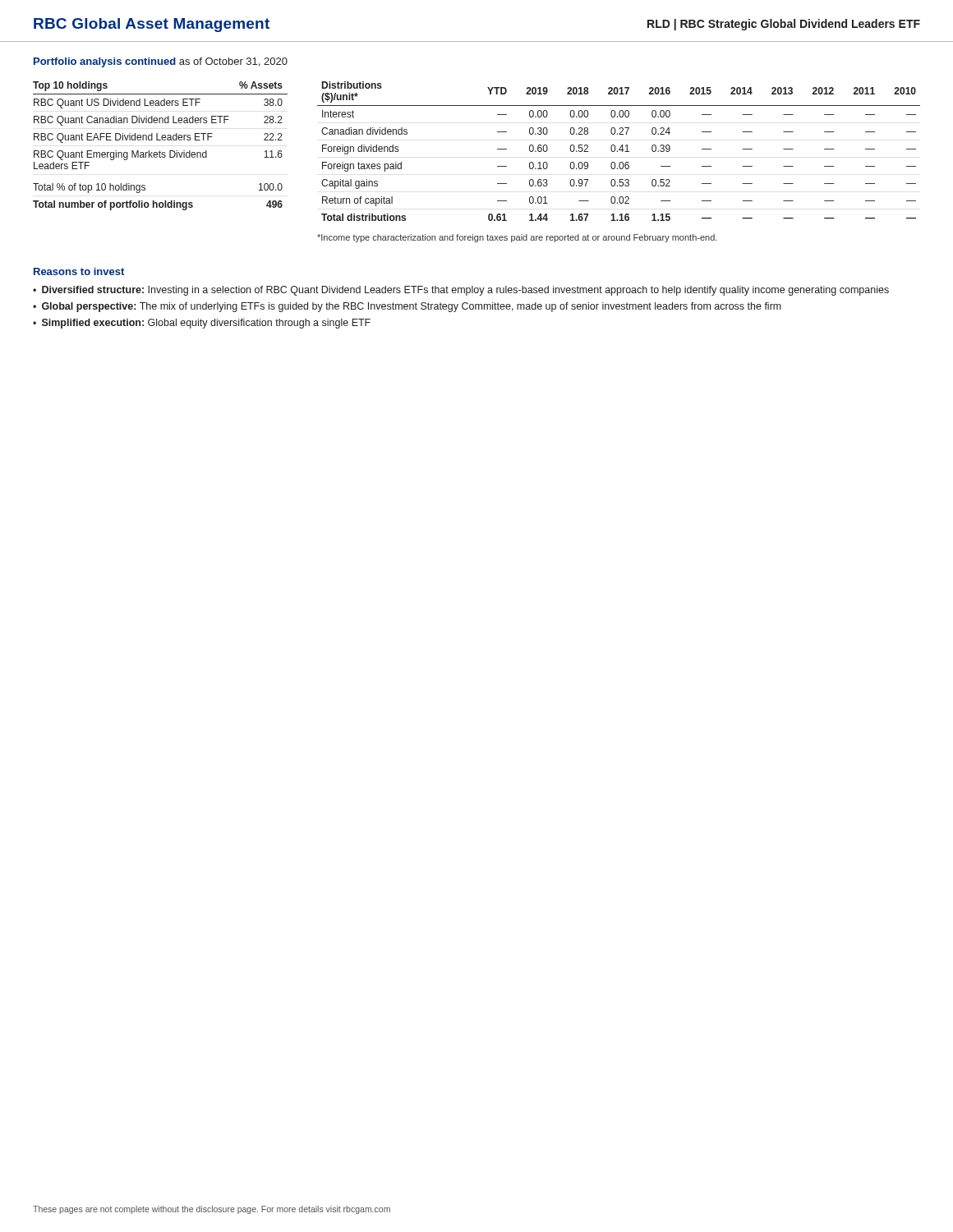Select the section header that reads "Portfolio analysis continued as of October 31, 2020"
Screen dimensions: 1232x953
pos(160,61)
